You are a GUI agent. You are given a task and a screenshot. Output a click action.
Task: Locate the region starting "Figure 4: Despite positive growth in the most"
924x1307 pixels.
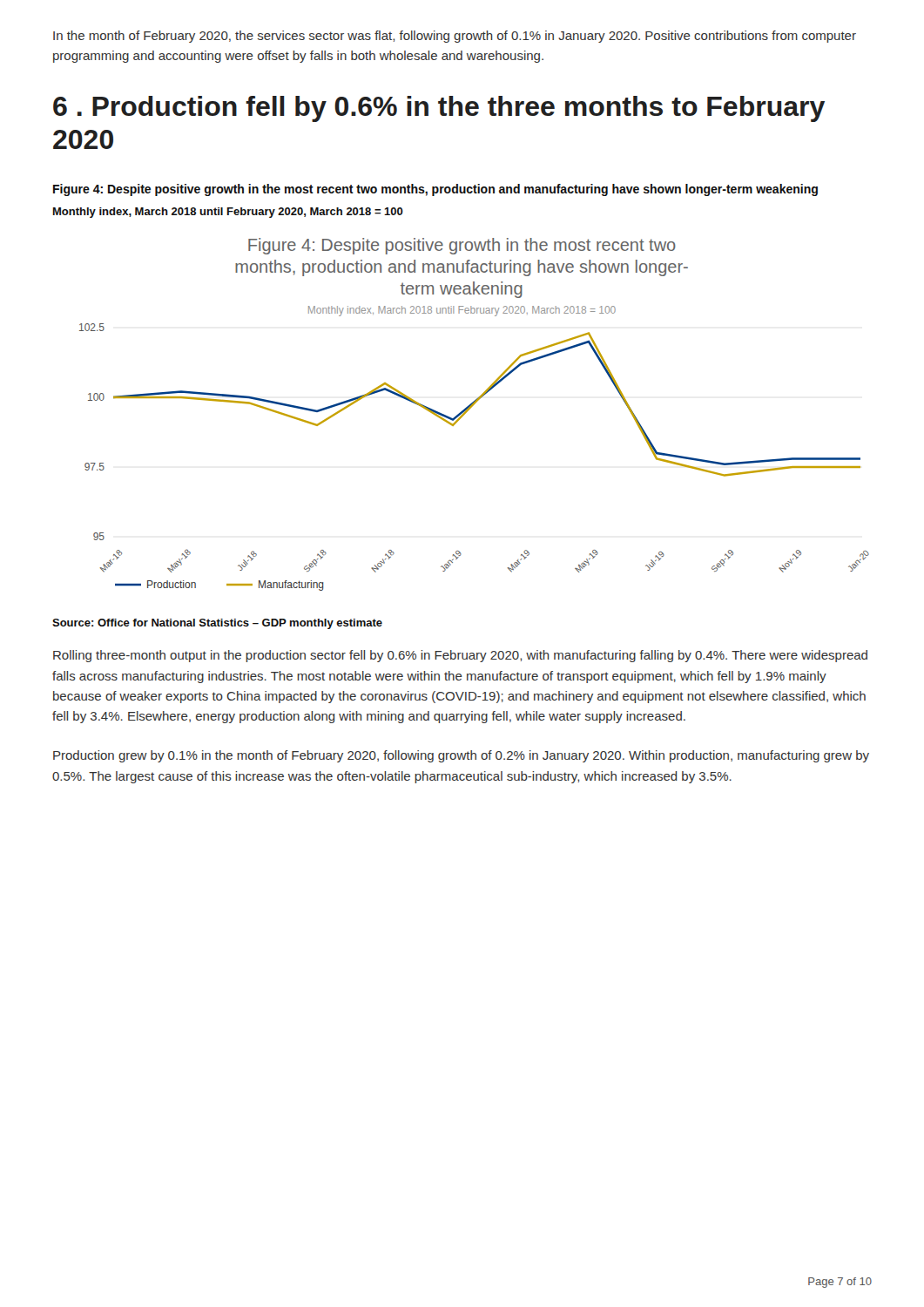click(x=435, y=189)
